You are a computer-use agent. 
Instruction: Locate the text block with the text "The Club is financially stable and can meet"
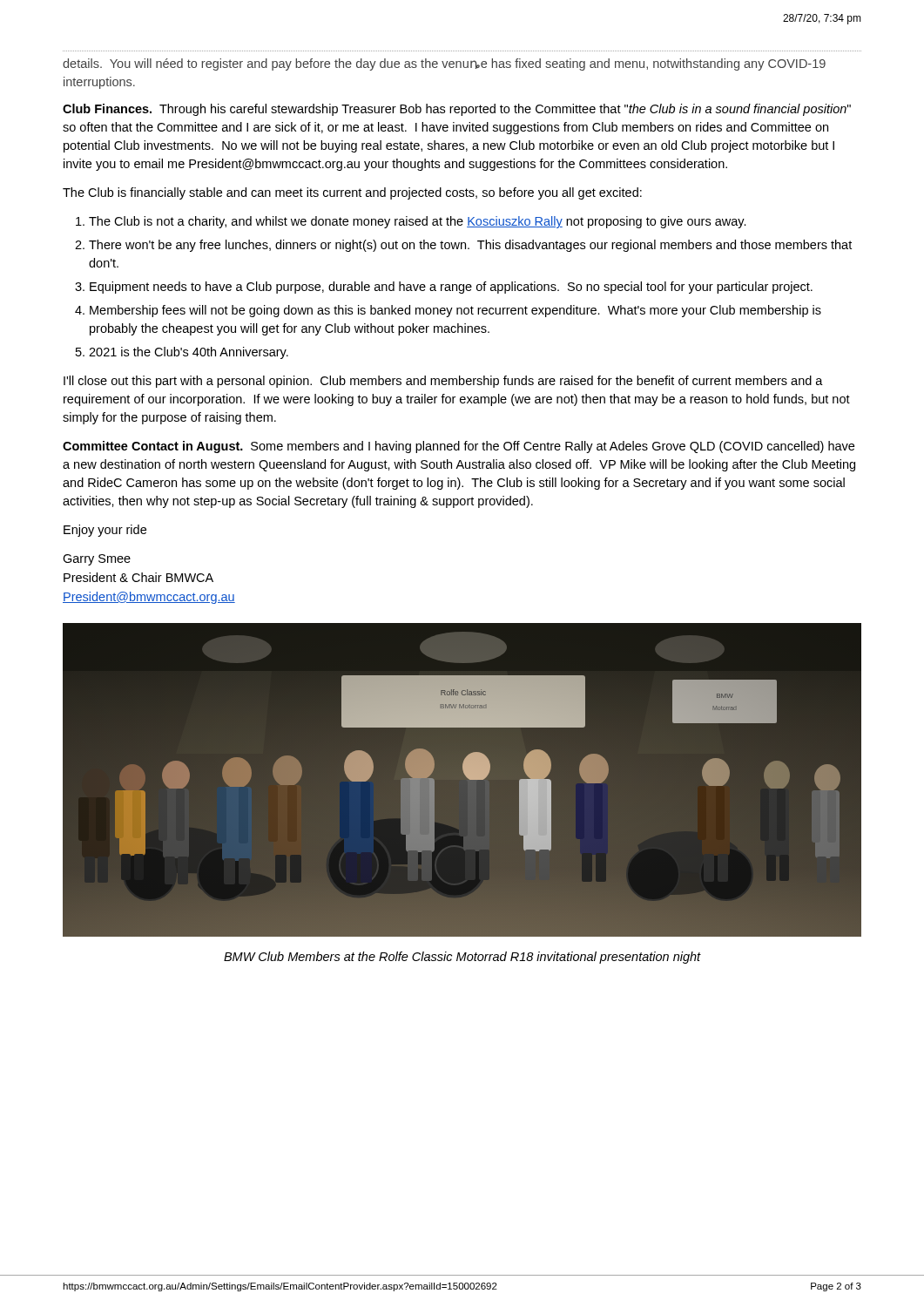tap(462, 193)
